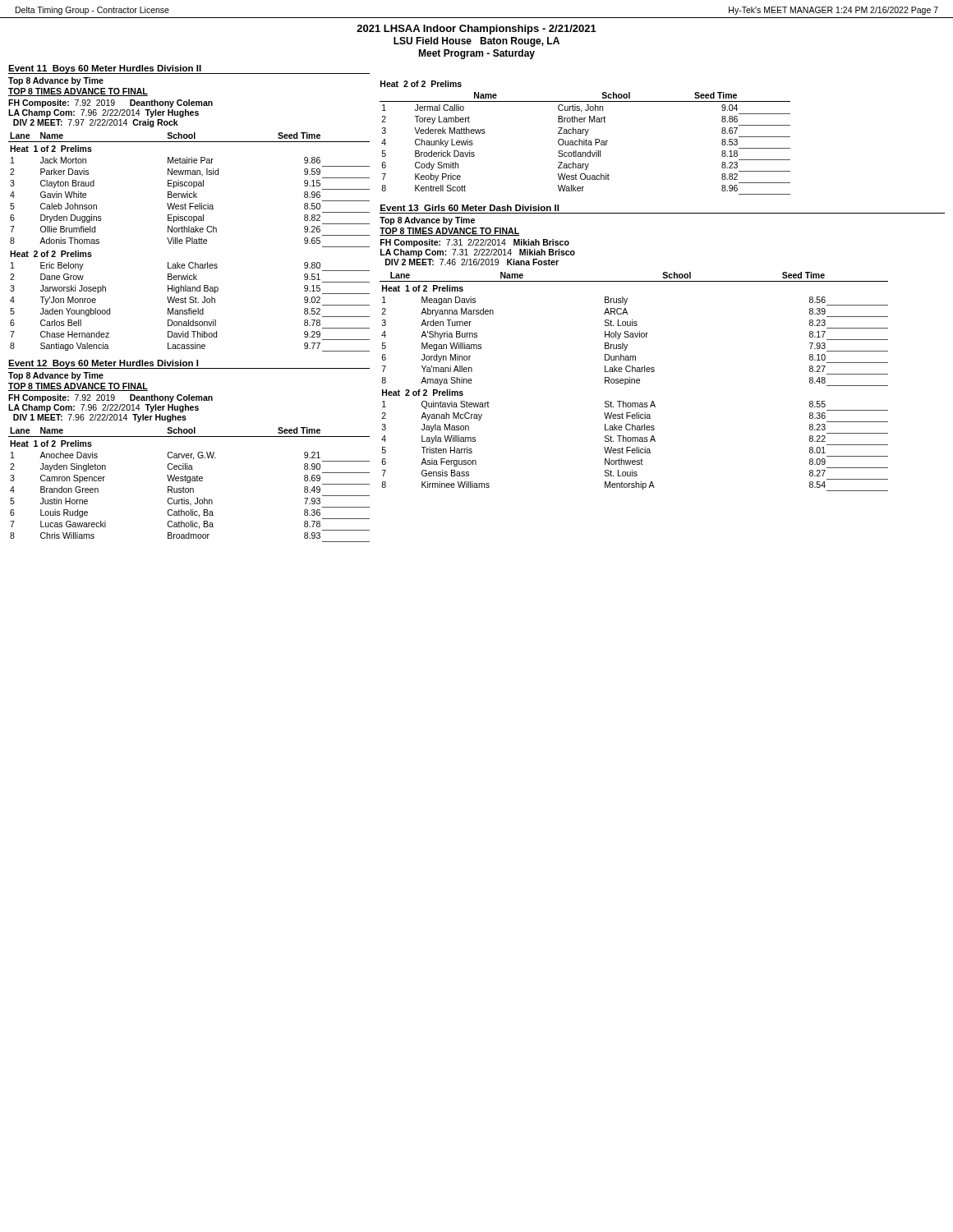Select the section header that says "Event 13 Girls 60 Meter Dash"

tap(470, 207)
